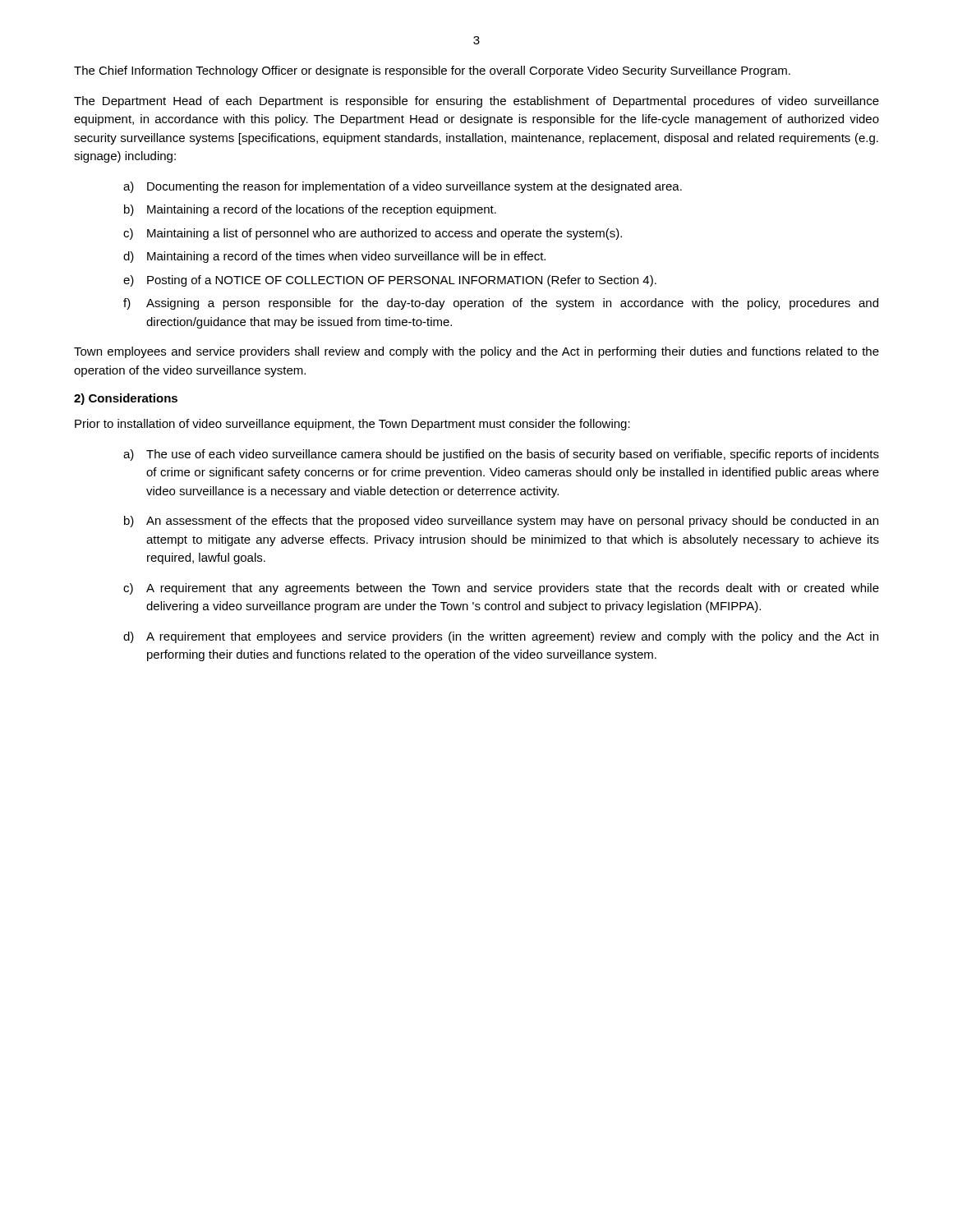This screenshot has width=953, height=1232.
Task: Point to the block beginning "d) A requirement that employees and service providers"
Action: coord(501,646)
